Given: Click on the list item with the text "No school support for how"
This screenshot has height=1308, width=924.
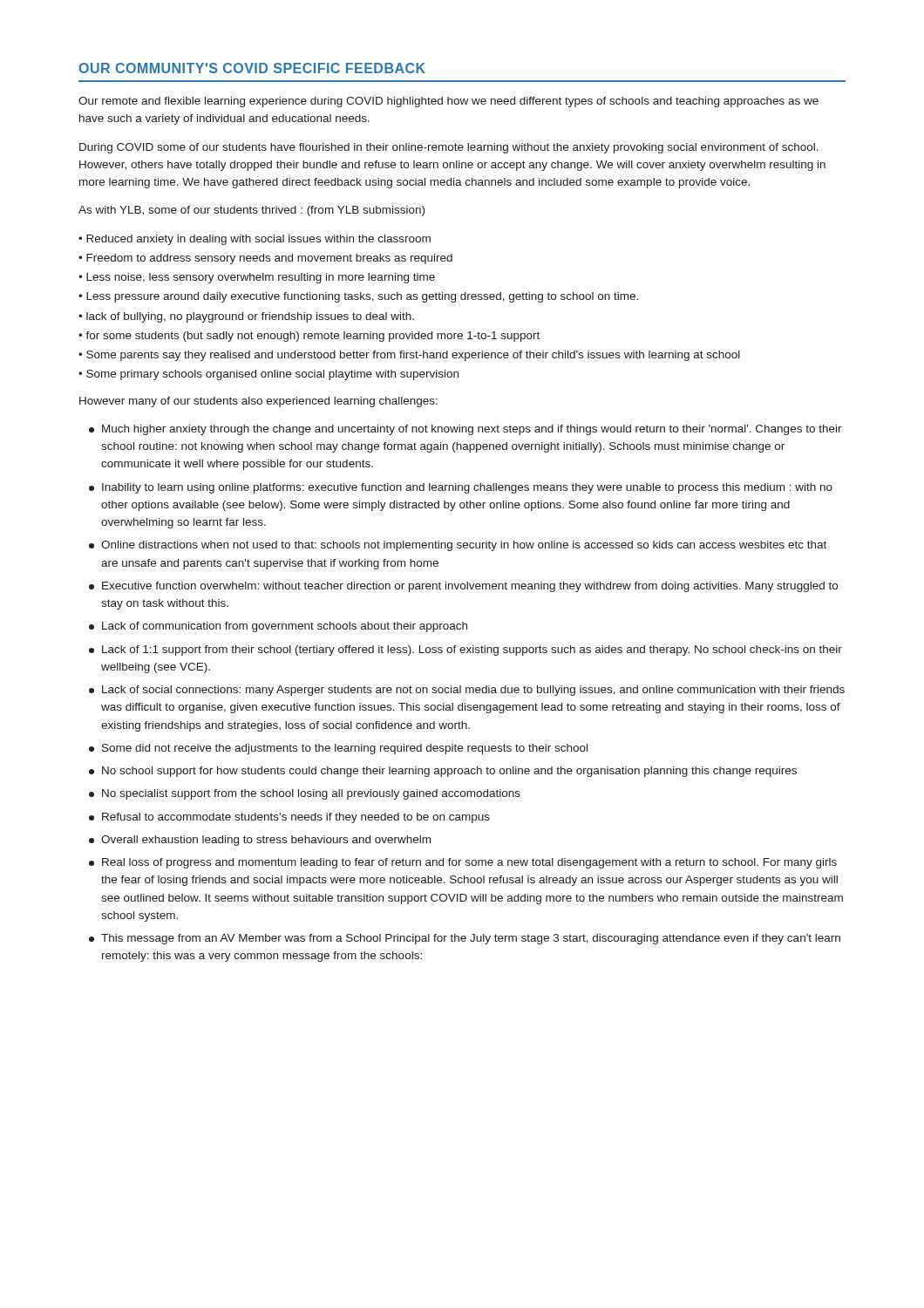Looking at the screenshot, I should coord(467,771).
